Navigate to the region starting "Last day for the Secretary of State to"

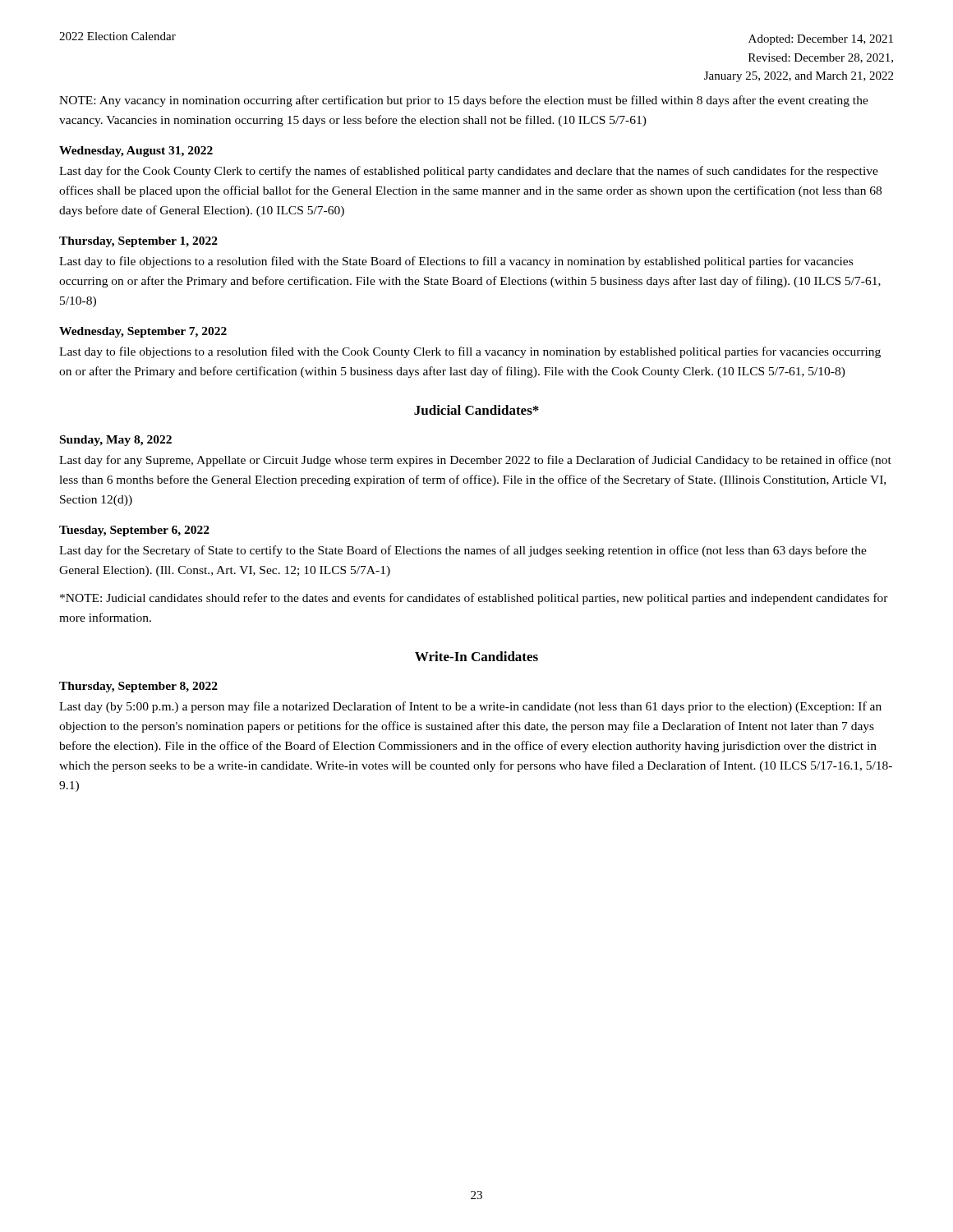pyautogui.click(x=463, y=560)
